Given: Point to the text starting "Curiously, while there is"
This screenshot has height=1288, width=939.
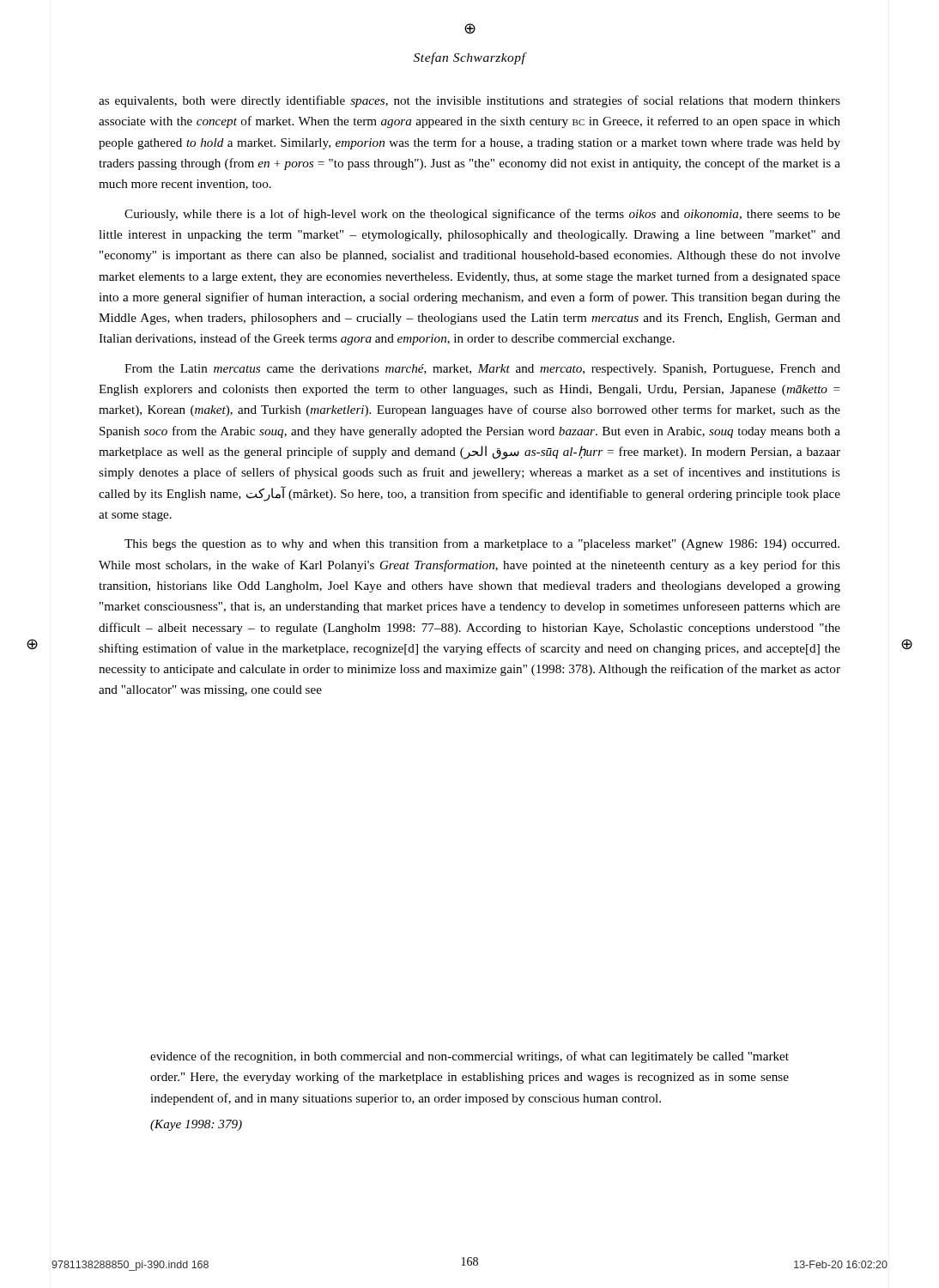Looking at the screenshot, I should click(x=470, y=276).
